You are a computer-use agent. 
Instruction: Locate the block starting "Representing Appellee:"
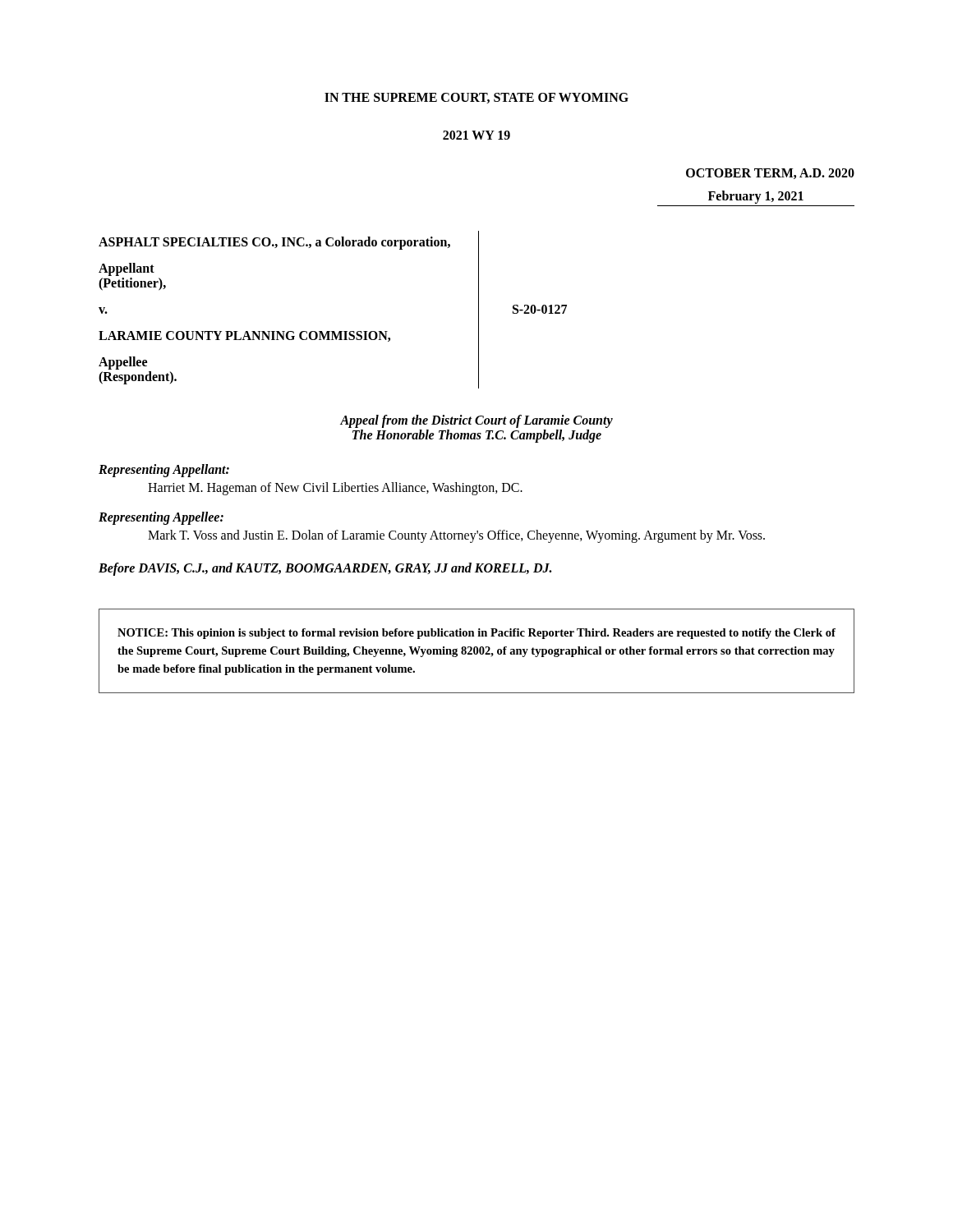pos(161,517)
